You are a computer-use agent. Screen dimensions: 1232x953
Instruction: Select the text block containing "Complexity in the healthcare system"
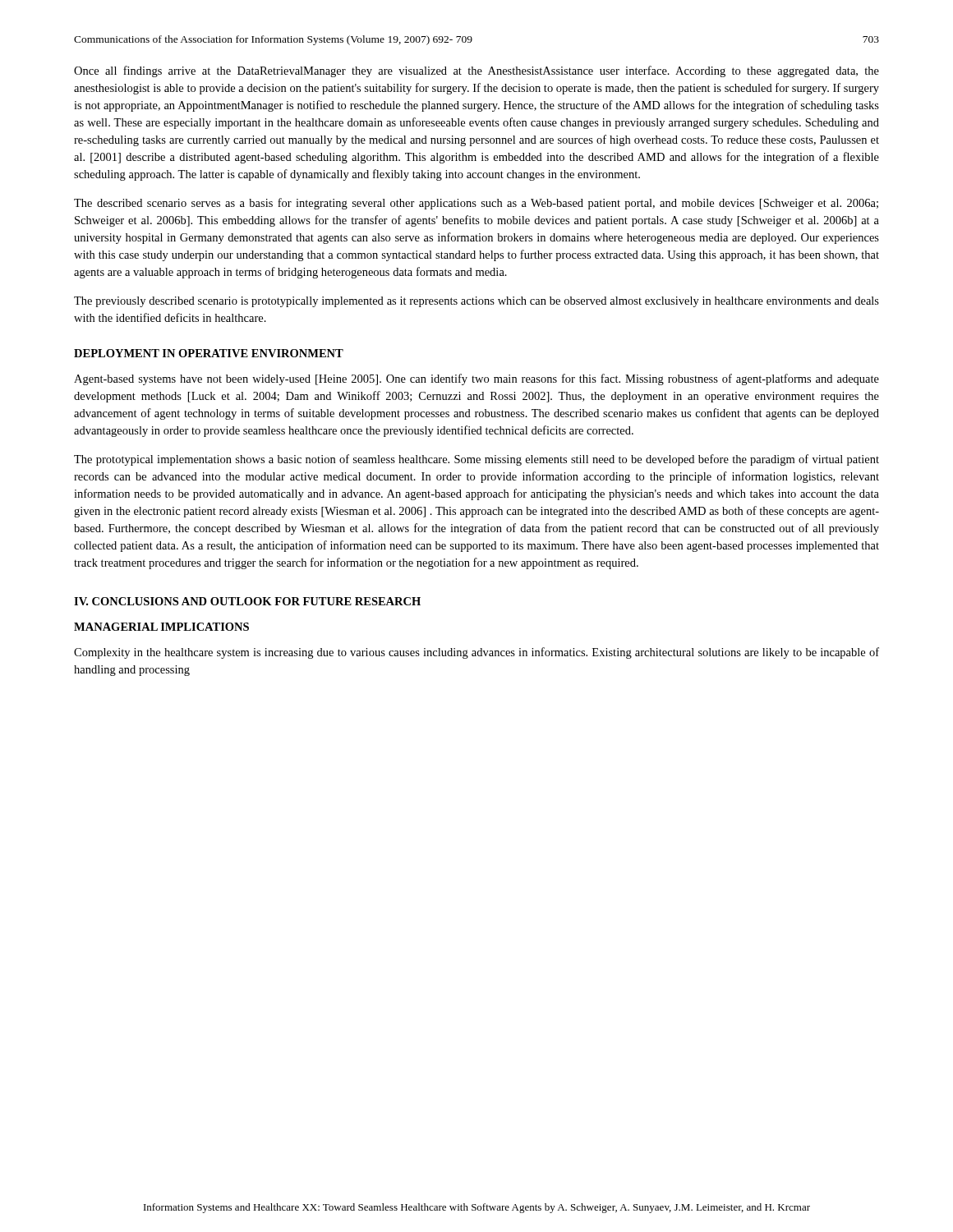point(476,661)
